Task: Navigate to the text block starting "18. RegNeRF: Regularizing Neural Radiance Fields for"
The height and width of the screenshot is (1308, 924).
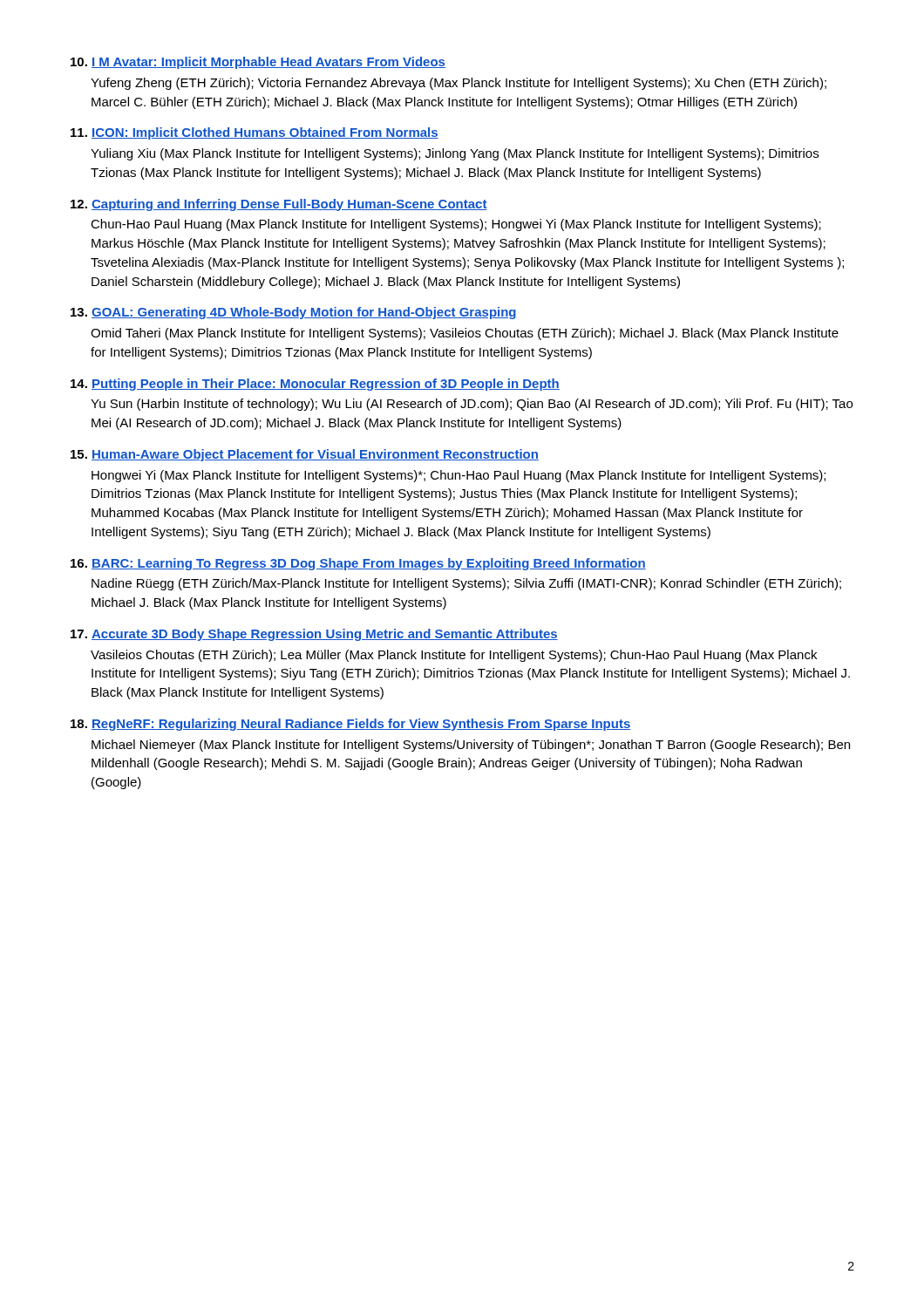Action: pos(462,753)
